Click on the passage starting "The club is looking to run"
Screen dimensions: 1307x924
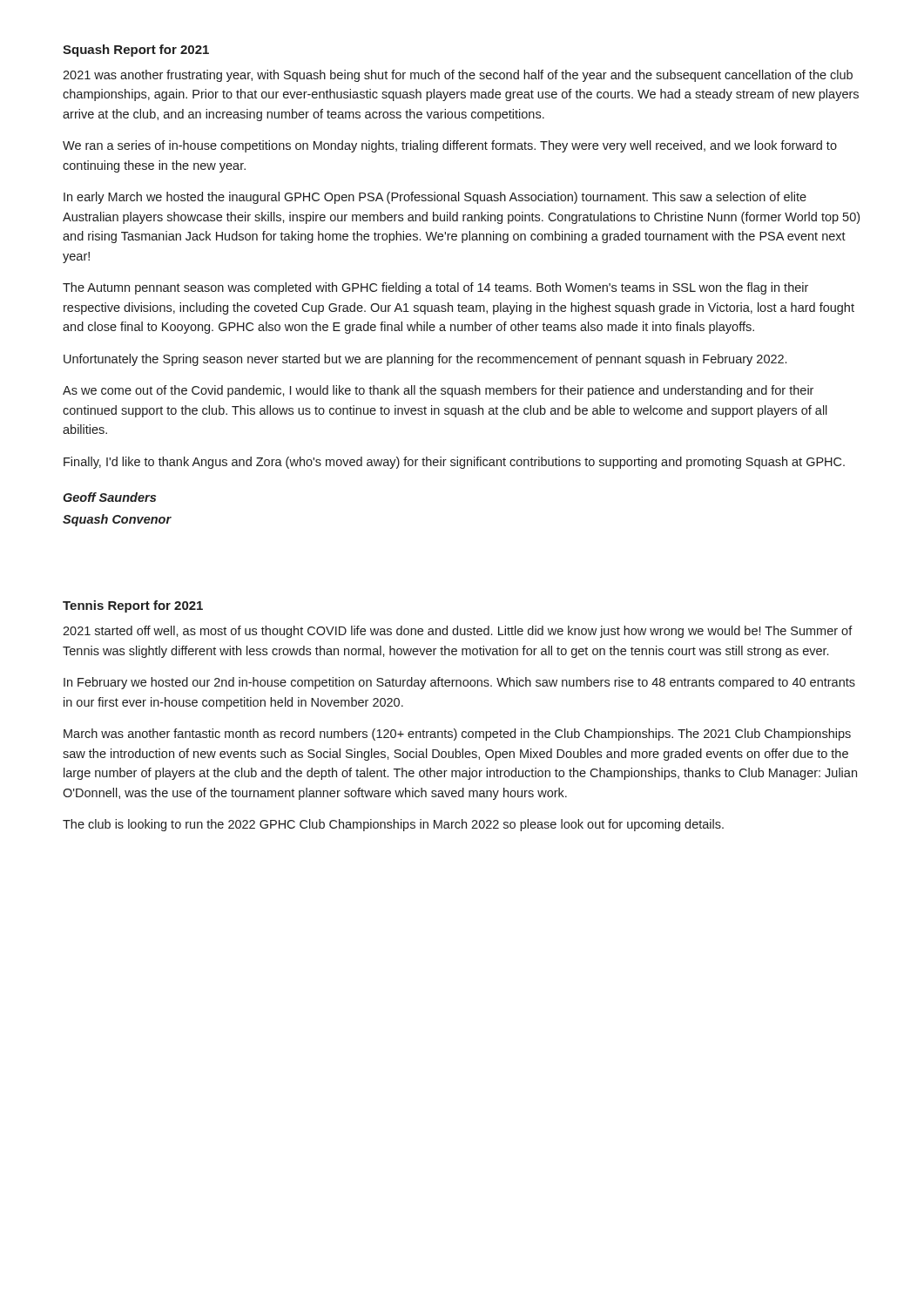point(394,824)
